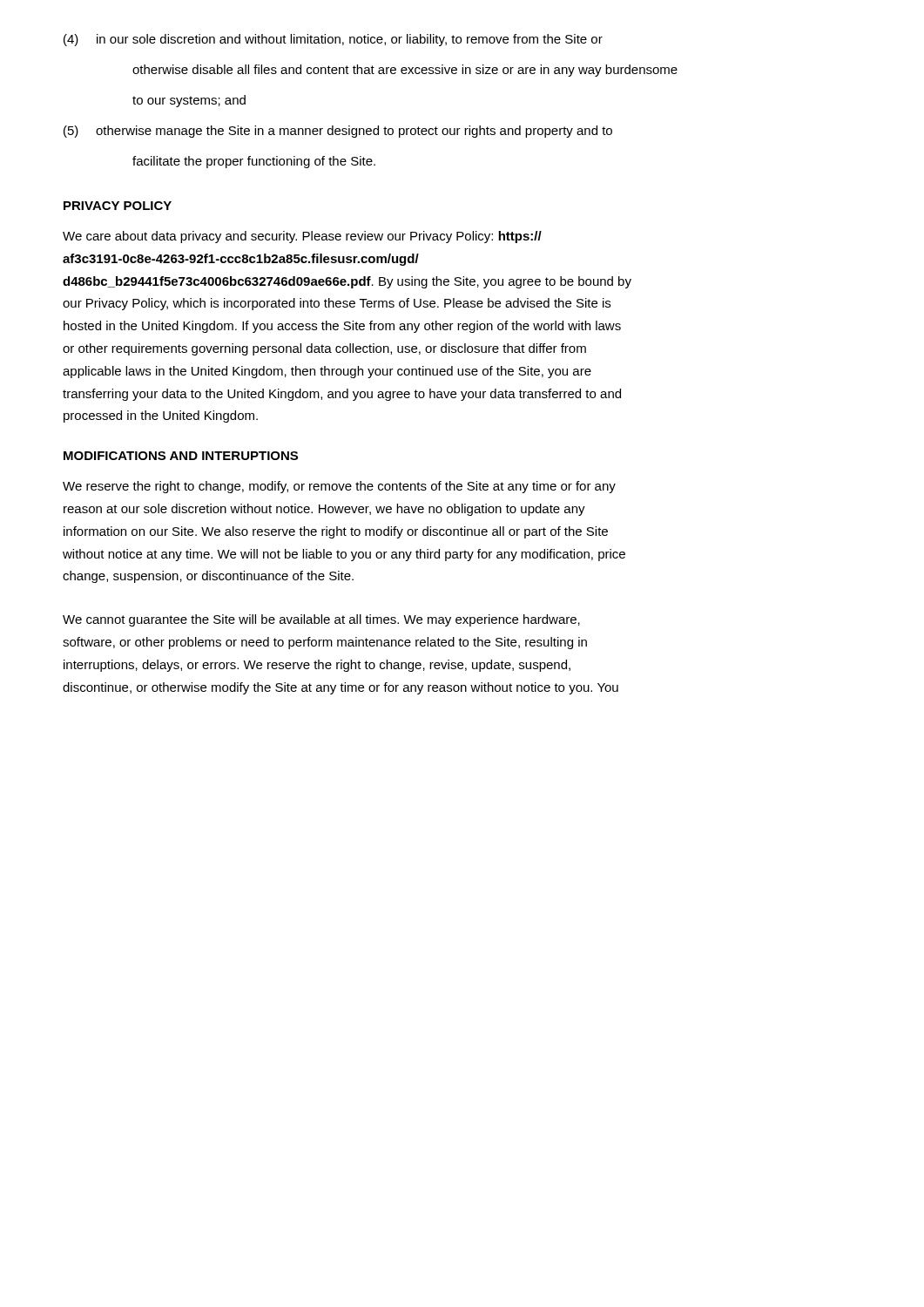924x1307 pixels.
Task: Select the element starting "PRIVACY POLICY"
Action: tap(117, 205)
